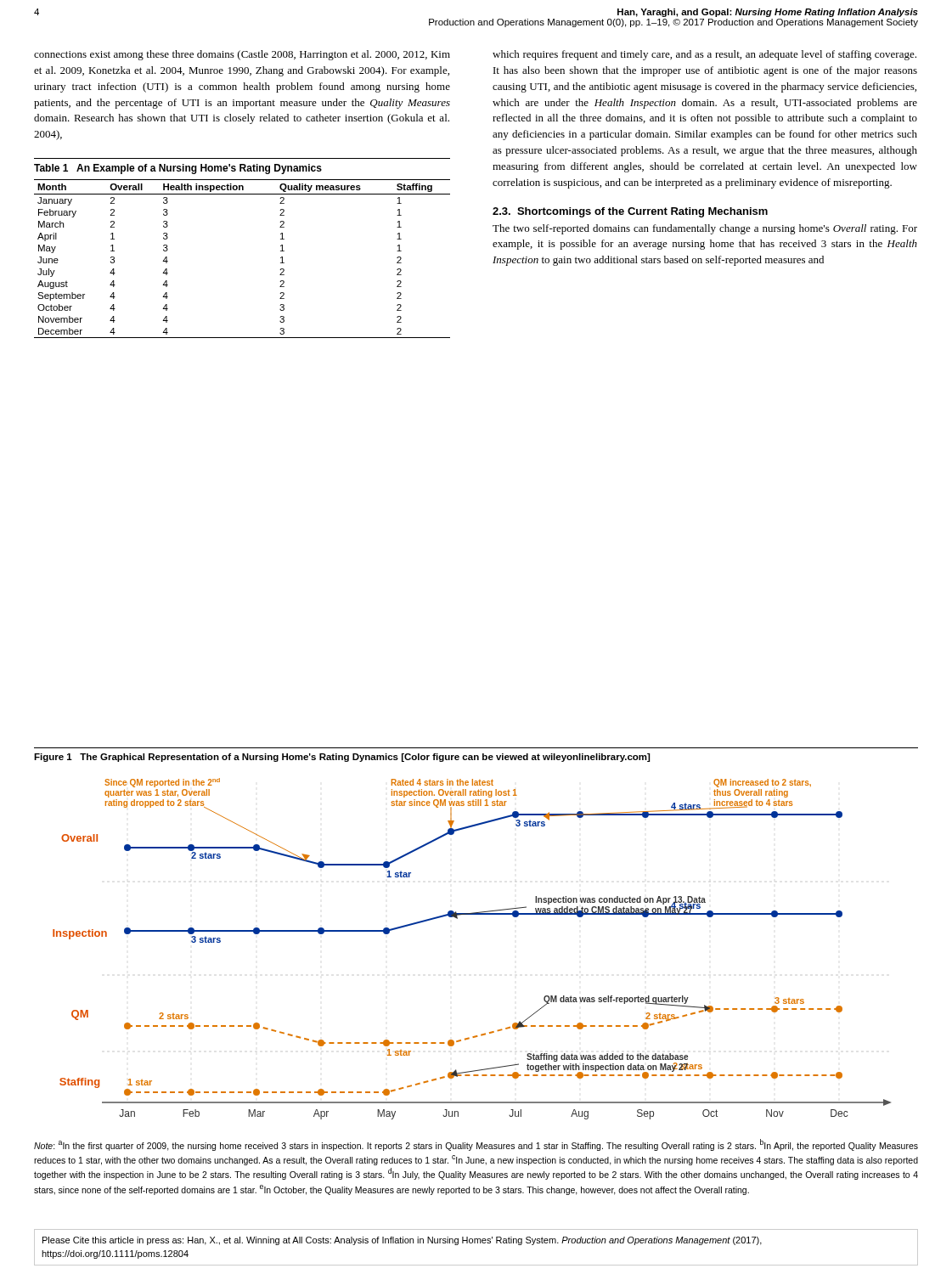Locate the text block with the text "The two self-reported domains"
Viewport: 952px width, 1274px height.
[x=705, y=244]
